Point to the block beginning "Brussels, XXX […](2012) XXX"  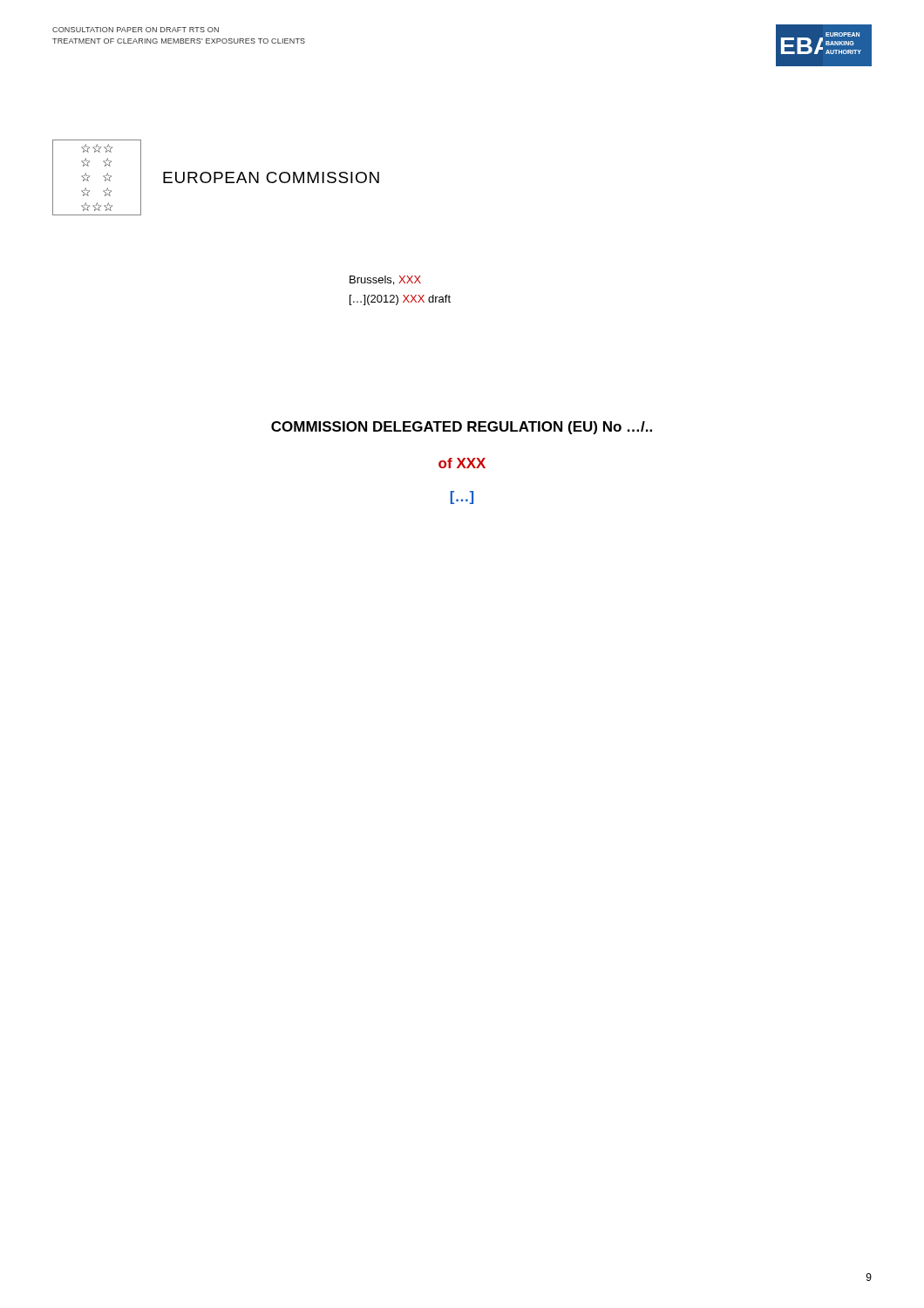tap(400, 289)
